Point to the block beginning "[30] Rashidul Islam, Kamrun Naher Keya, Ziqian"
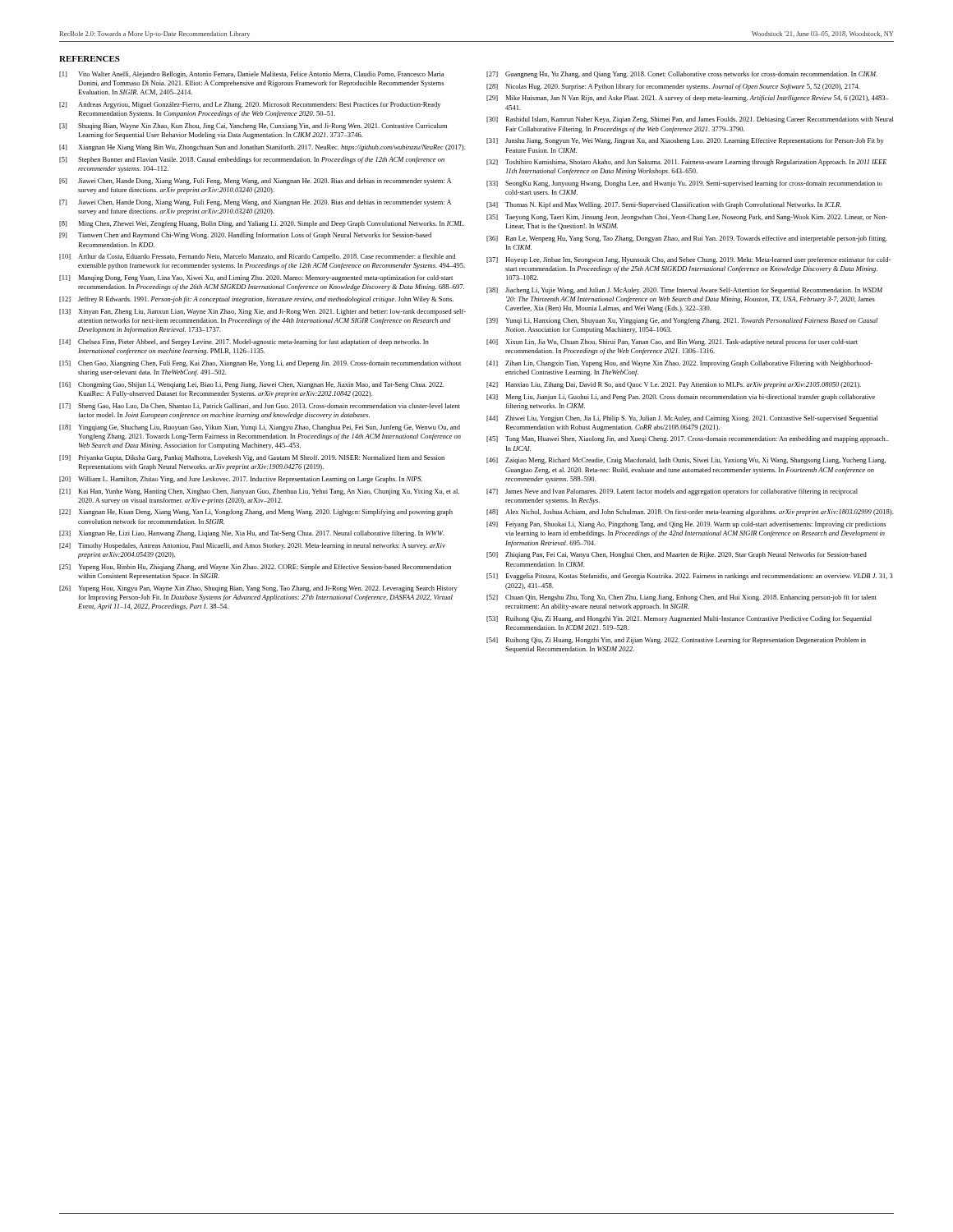 coord(690,124)
